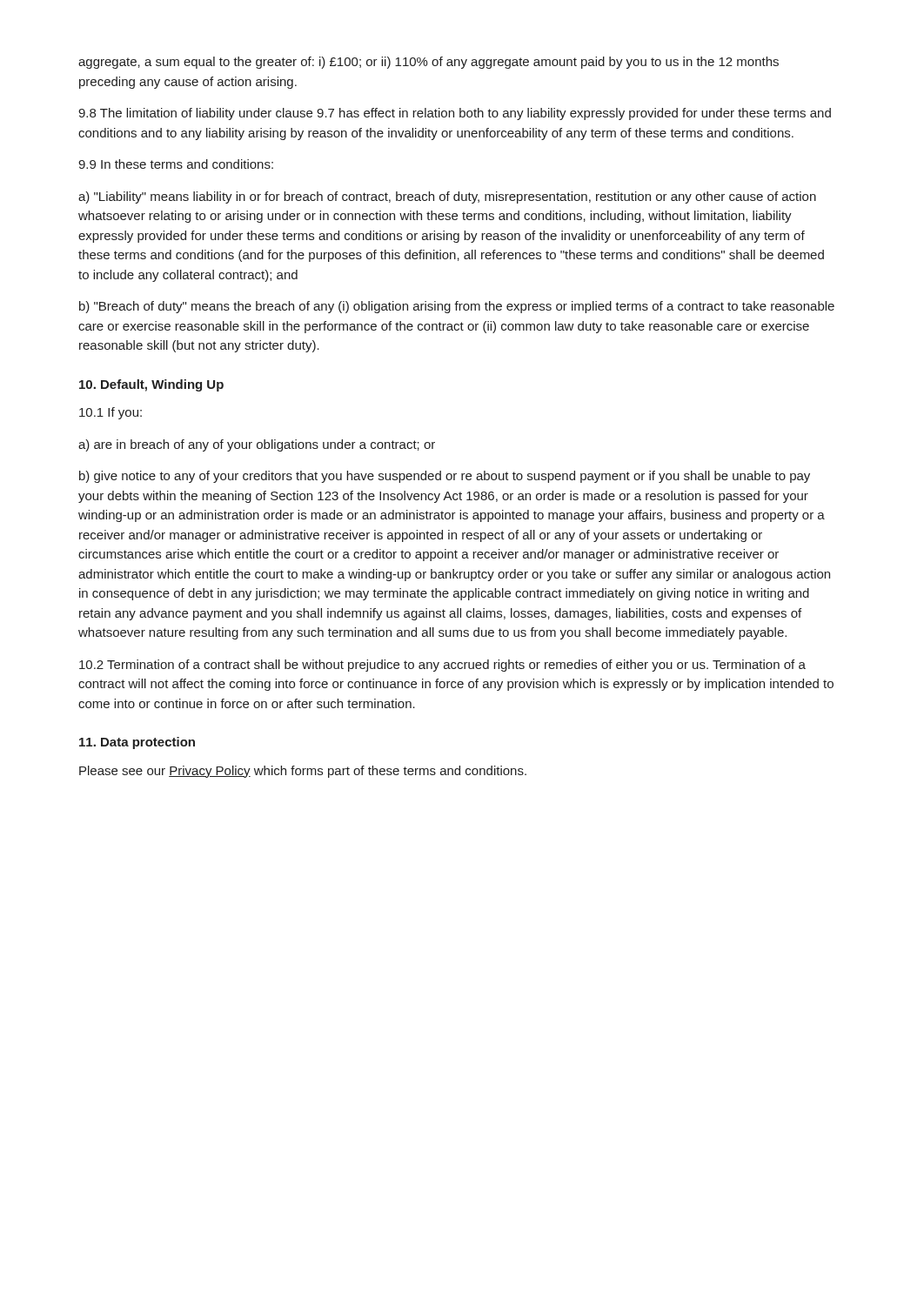Image resolution: width=924 pixels, height=1305 pixels.
Task: Select the text block with the text "Please see our Privacy Policy which"
Action: [303, 770]
